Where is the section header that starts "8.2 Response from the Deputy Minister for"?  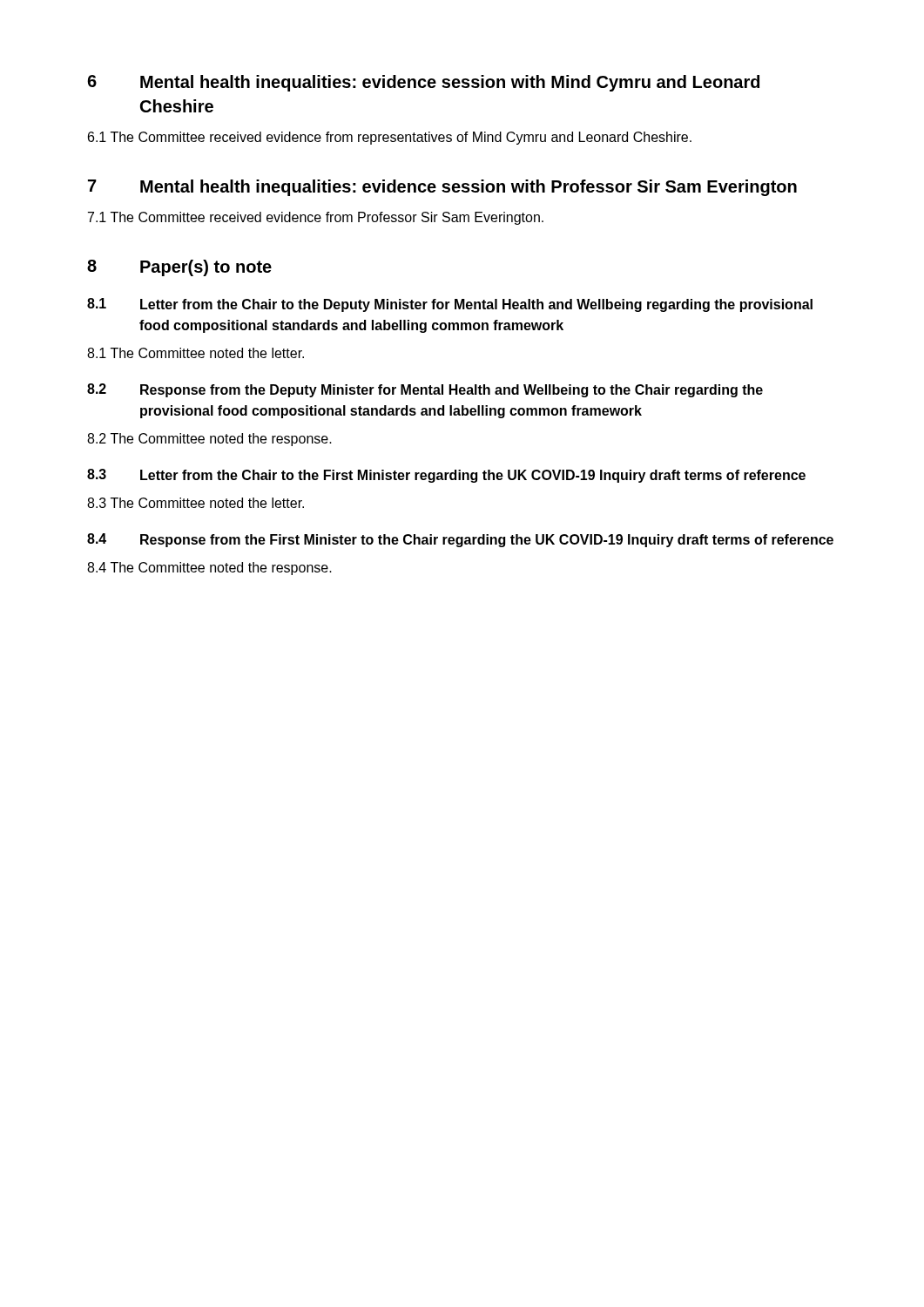coord(462,401)
